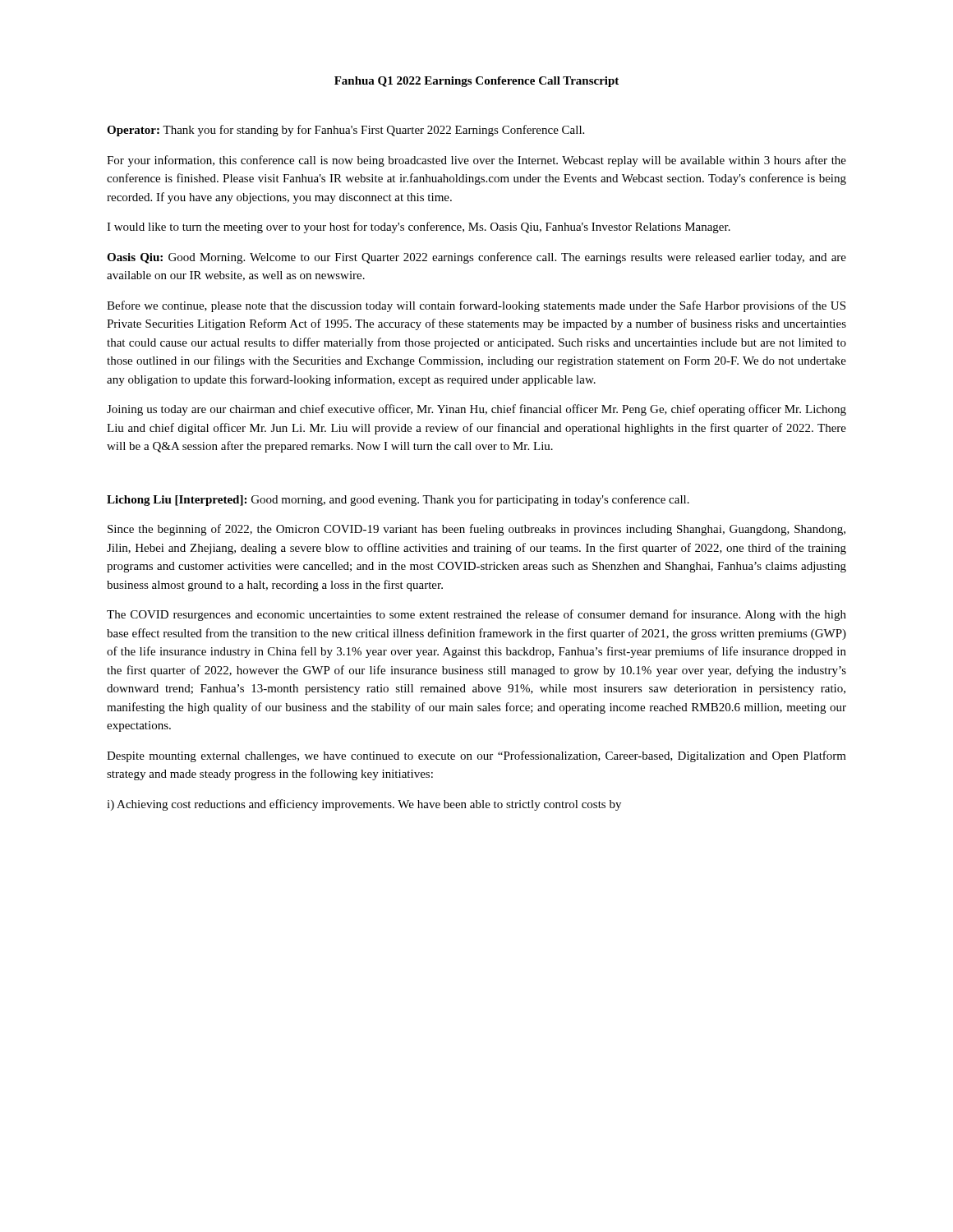Screen dimensions: 1232x953
Task: Locate the element starting "i) Achieving cost reductions and efficiency improvements. We"
Action: [364, 804]
